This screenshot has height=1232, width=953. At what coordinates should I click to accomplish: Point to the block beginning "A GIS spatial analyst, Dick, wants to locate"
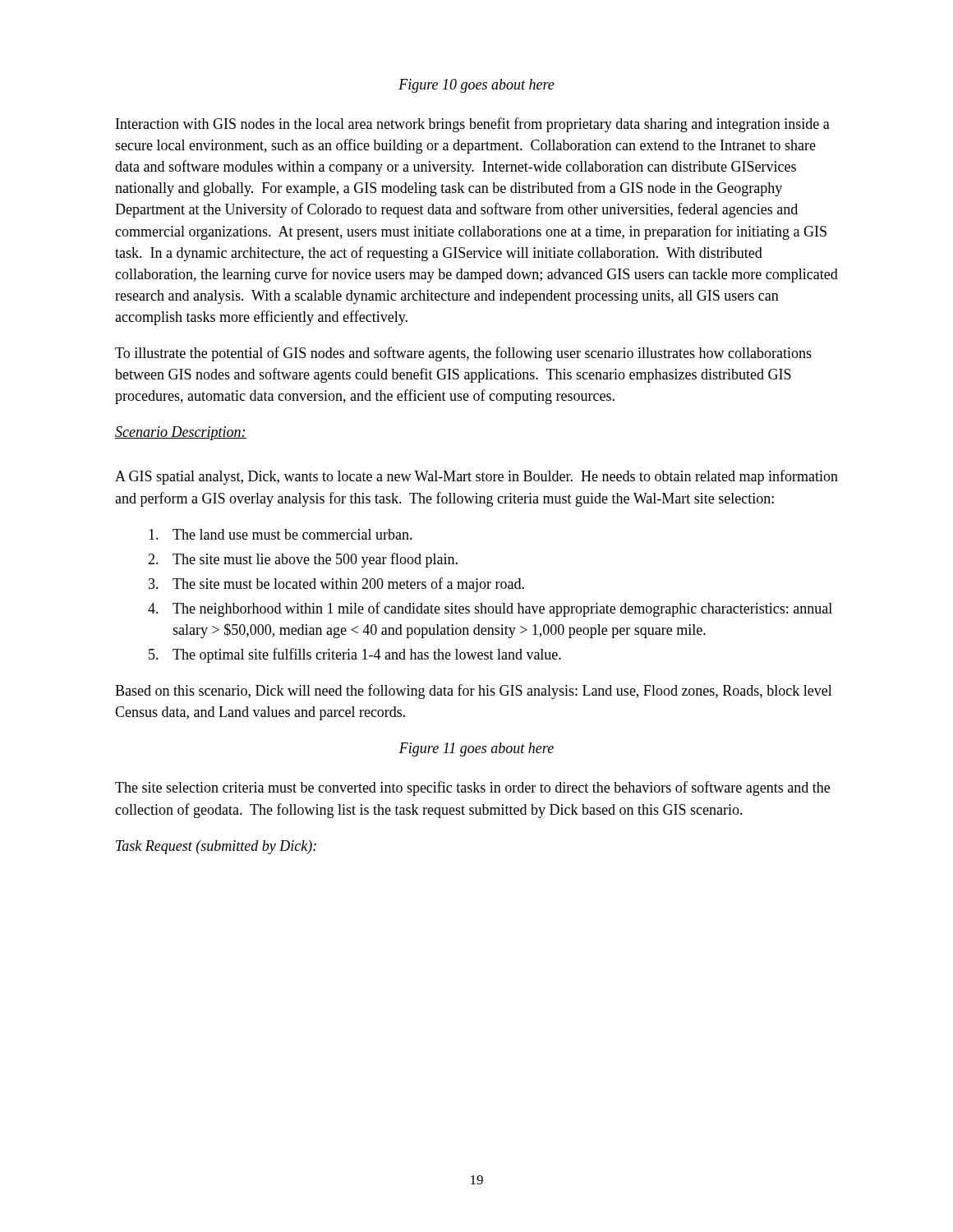[476, 487]
